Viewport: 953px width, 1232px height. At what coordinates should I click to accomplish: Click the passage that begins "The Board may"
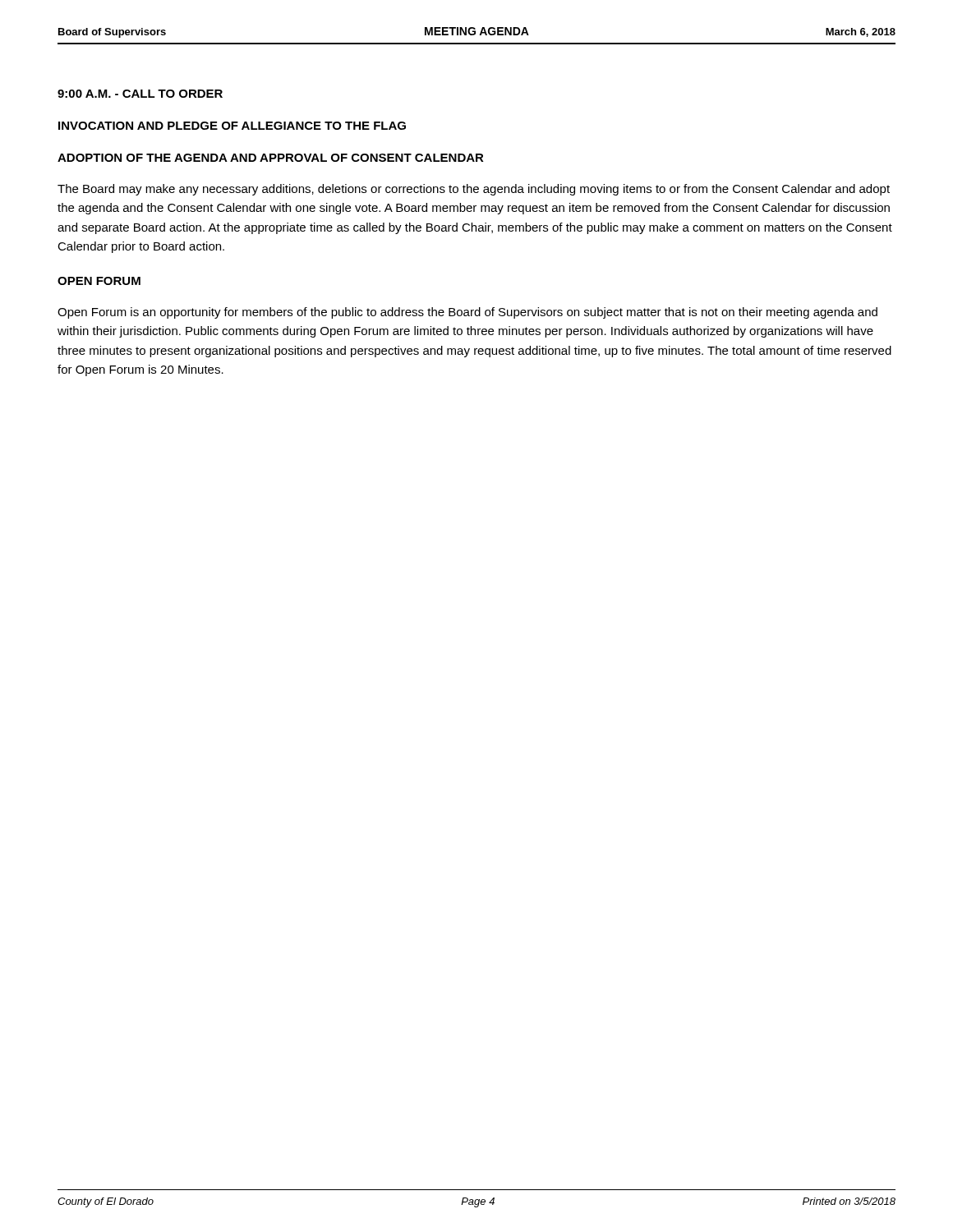[475, 217]
